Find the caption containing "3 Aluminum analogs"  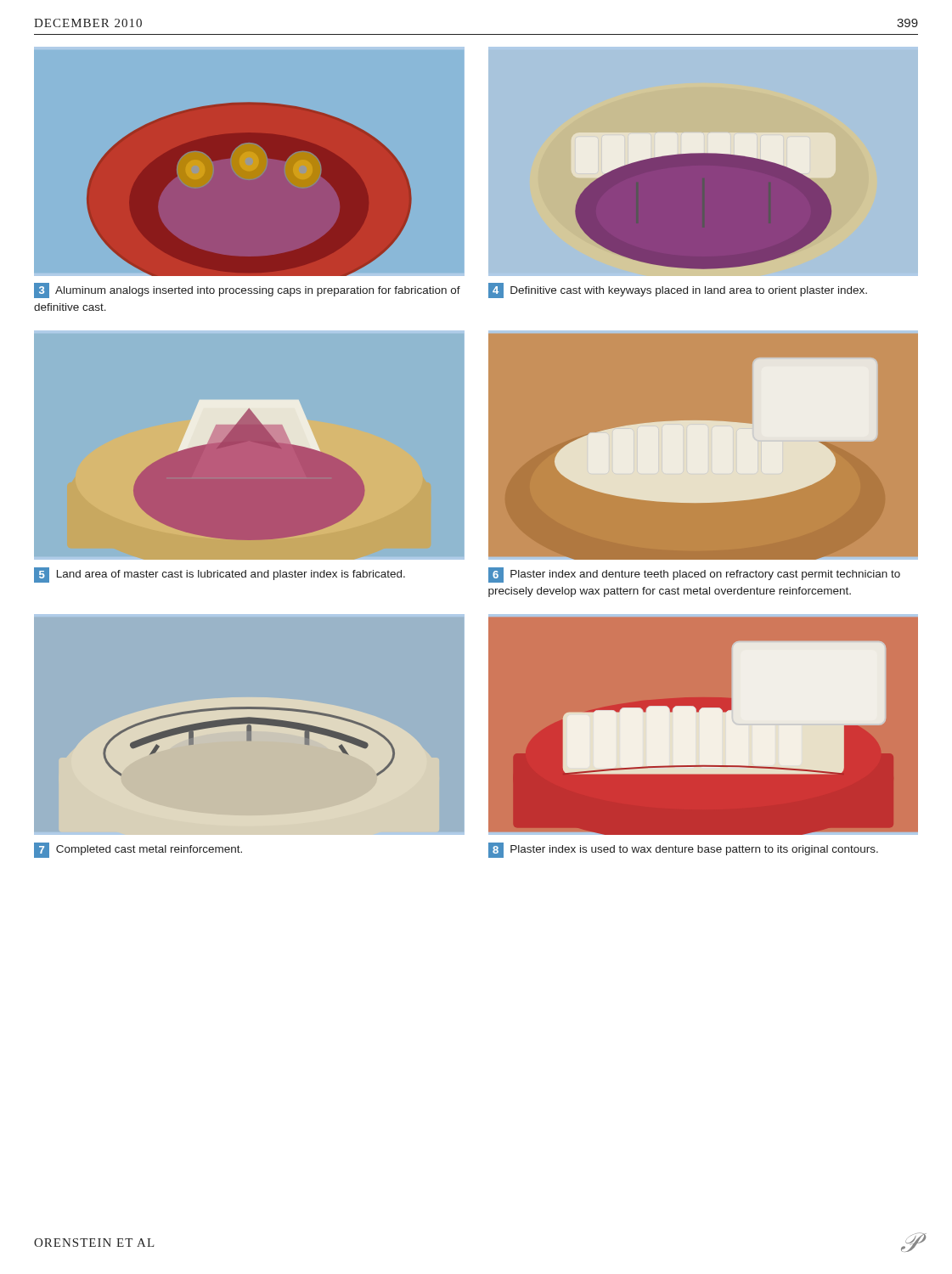click(247, 298)
